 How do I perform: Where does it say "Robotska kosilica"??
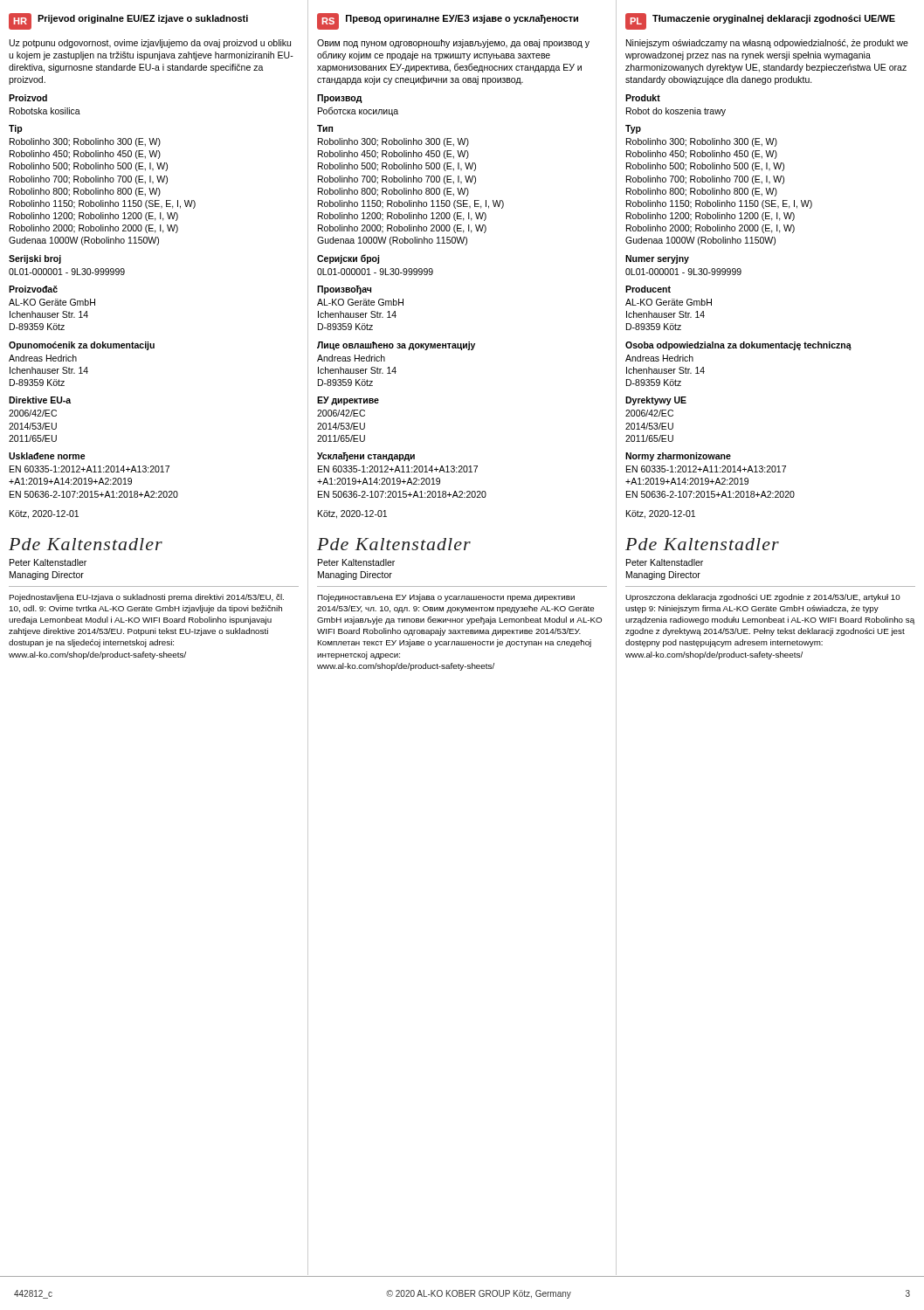click(x=44, y=111)
